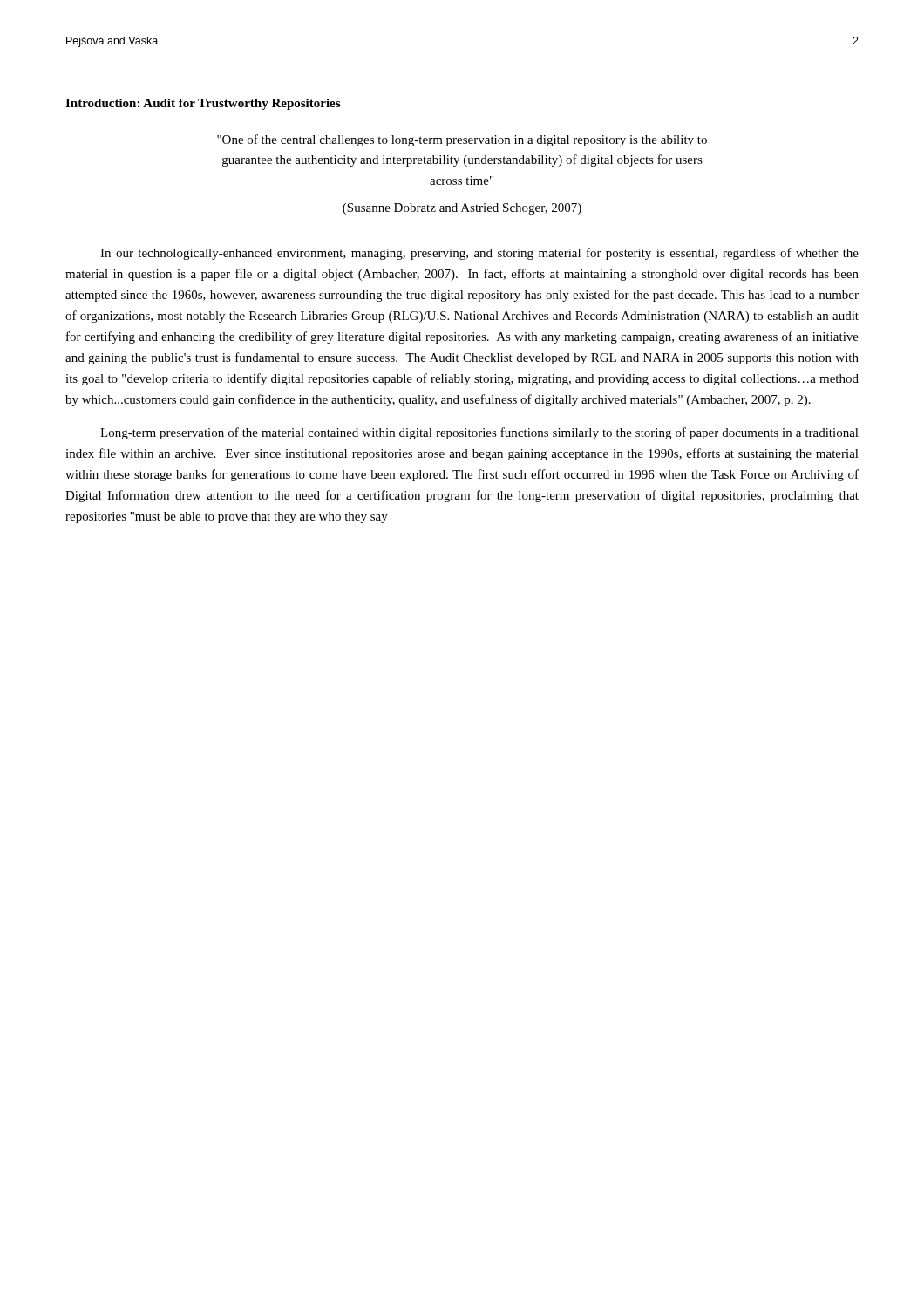Select the block starting ""One of the"

pyautogui.click(x=462, y=160)
